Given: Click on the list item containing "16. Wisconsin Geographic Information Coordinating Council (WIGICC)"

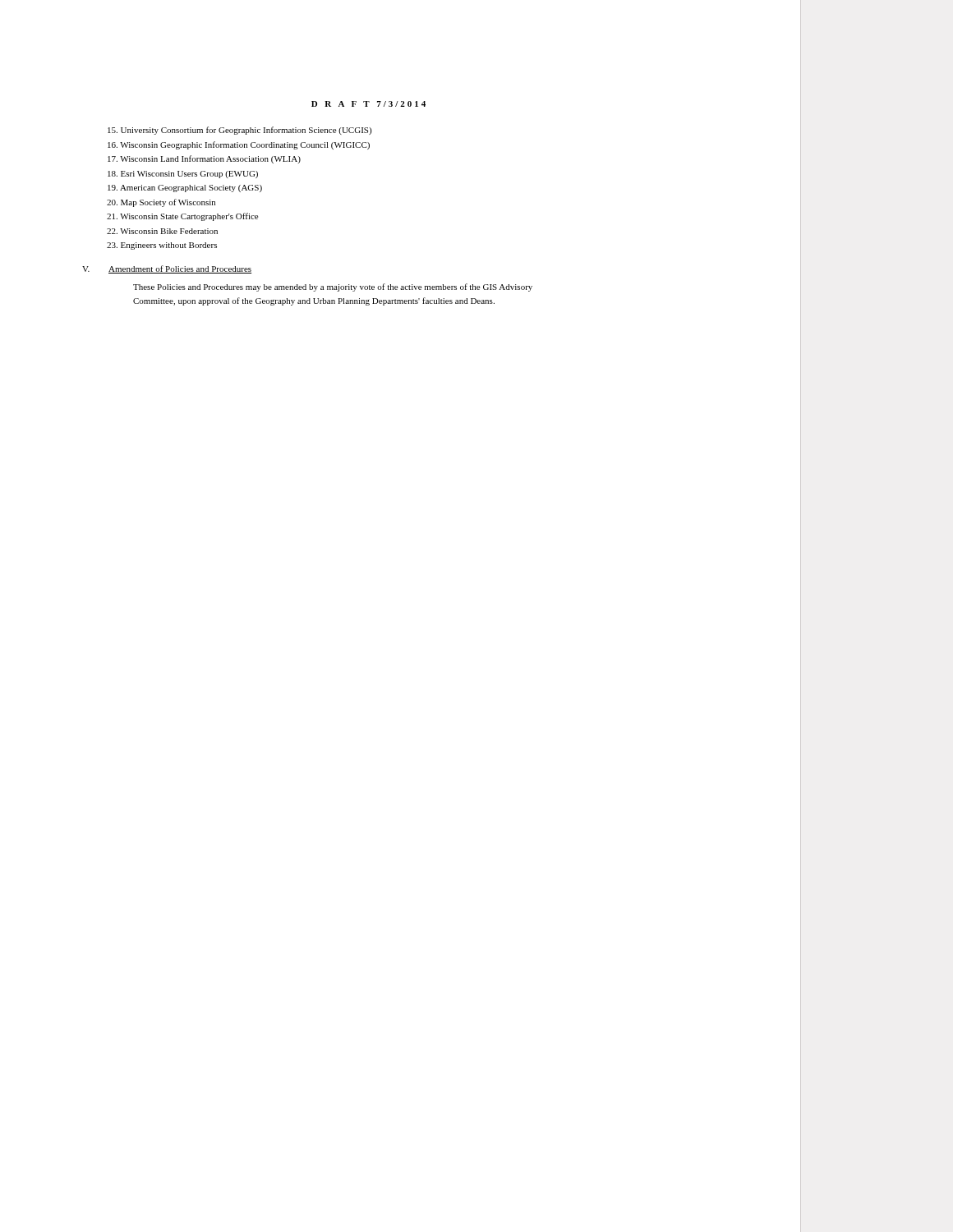Looking at the screenshot, I should [238, 144].
